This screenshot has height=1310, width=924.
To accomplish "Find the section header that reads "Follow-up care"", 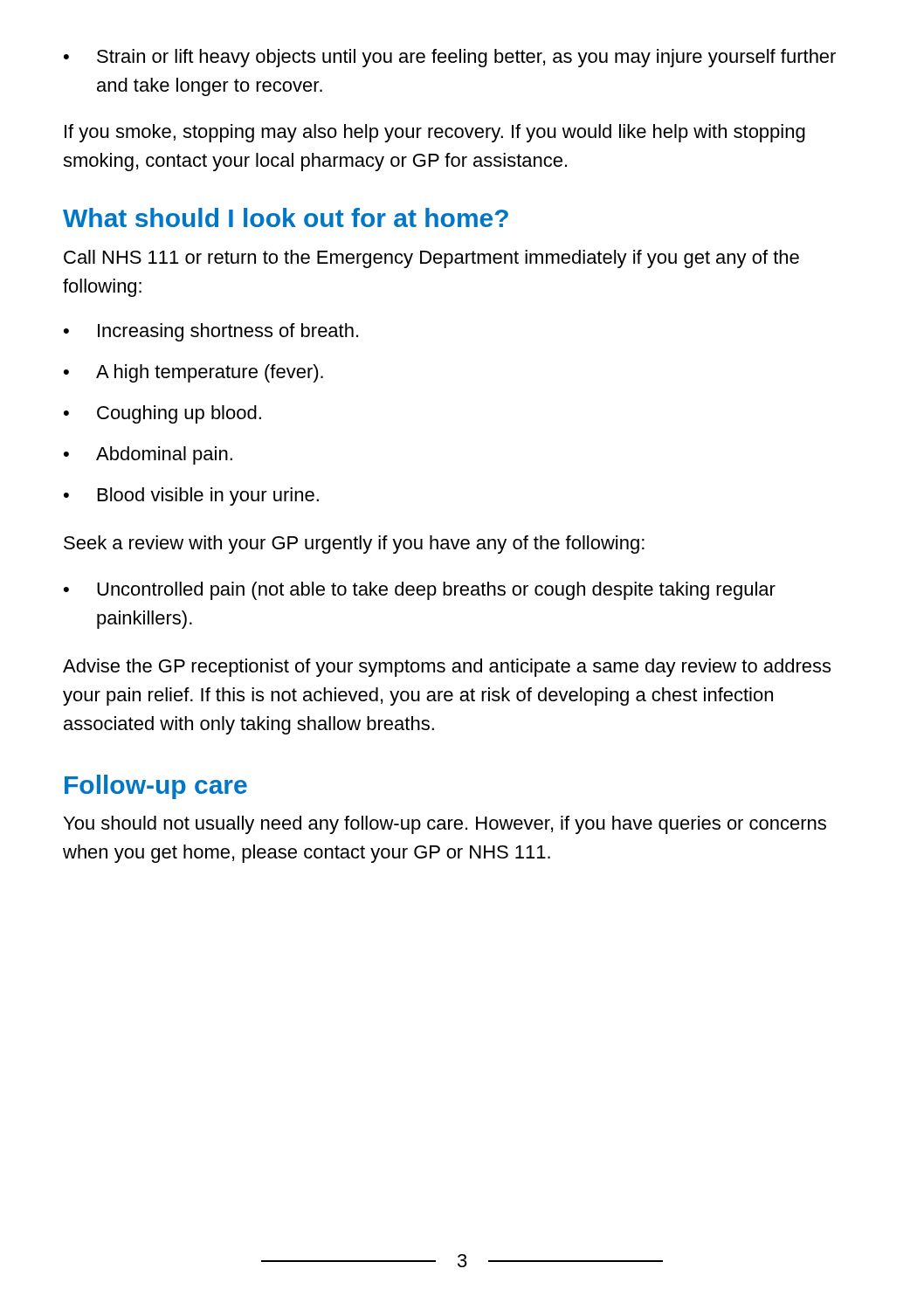I will tap(155, 784).
